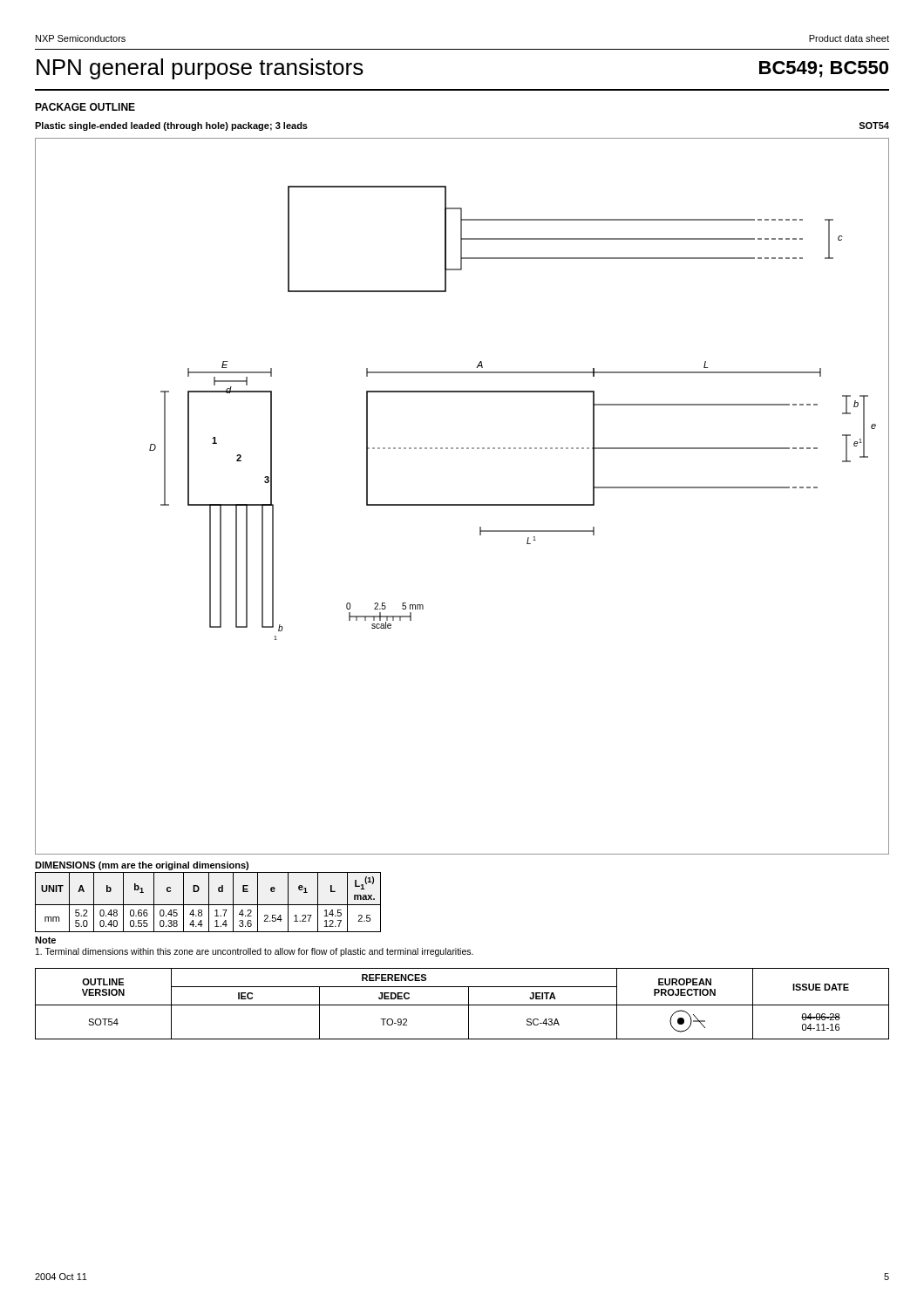Select the table that reads "1.7 1.4"
The image size is (924, 1308).
[462, 902]
